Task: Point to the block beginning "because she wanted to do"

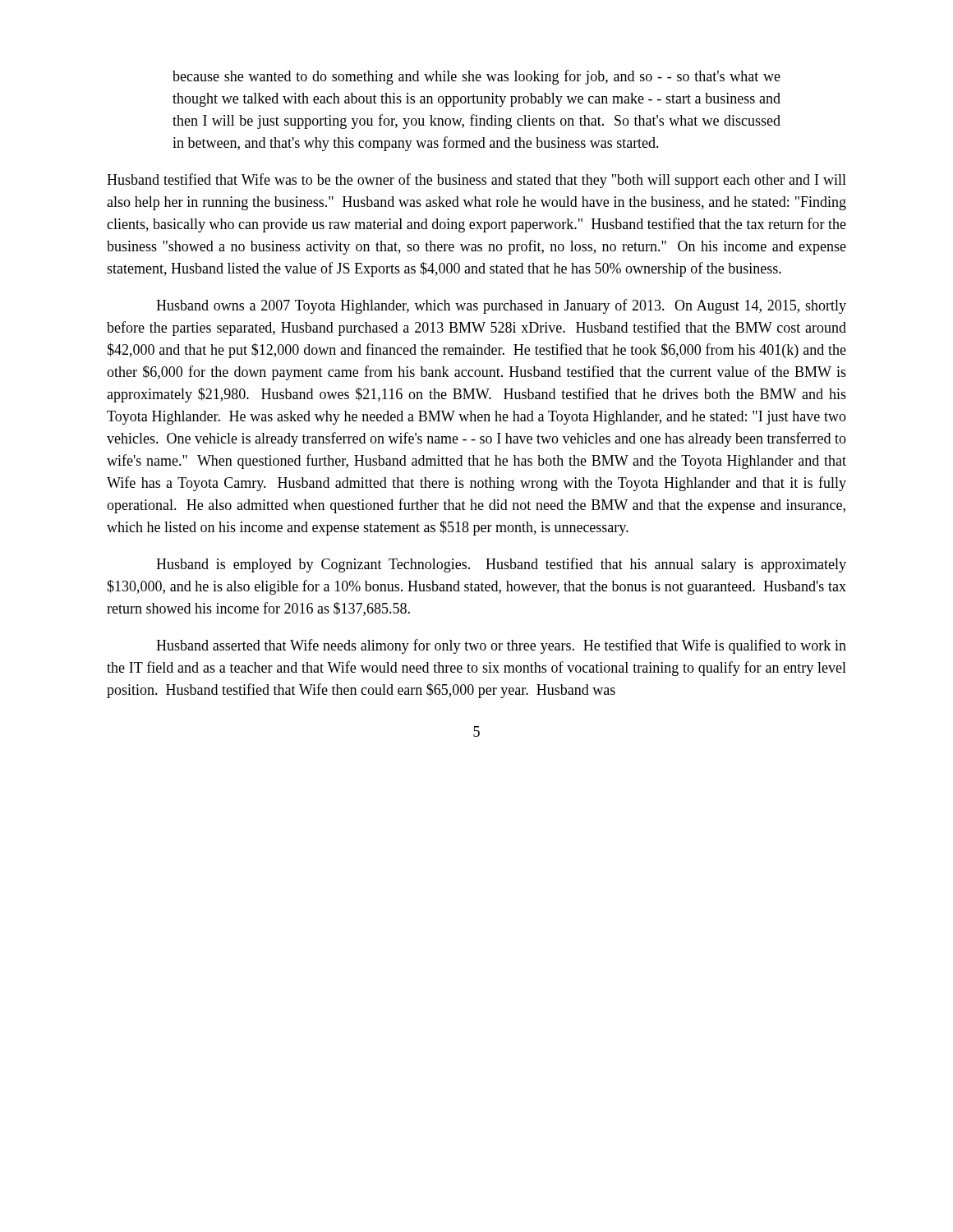Action: [x=476, y=110]
